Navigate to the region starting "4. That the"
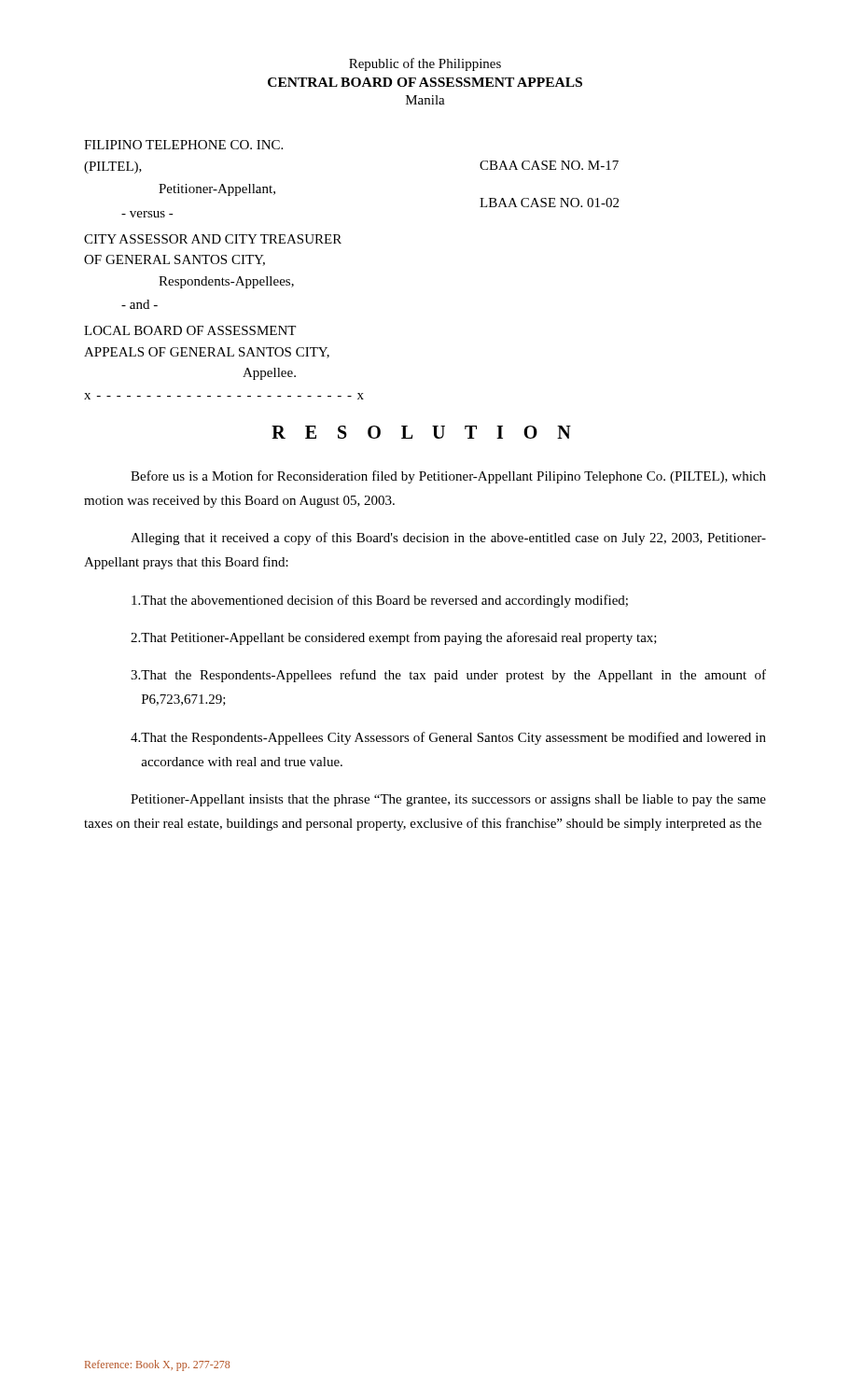This screenshot has height=1400, width=850. click(425, 749)
